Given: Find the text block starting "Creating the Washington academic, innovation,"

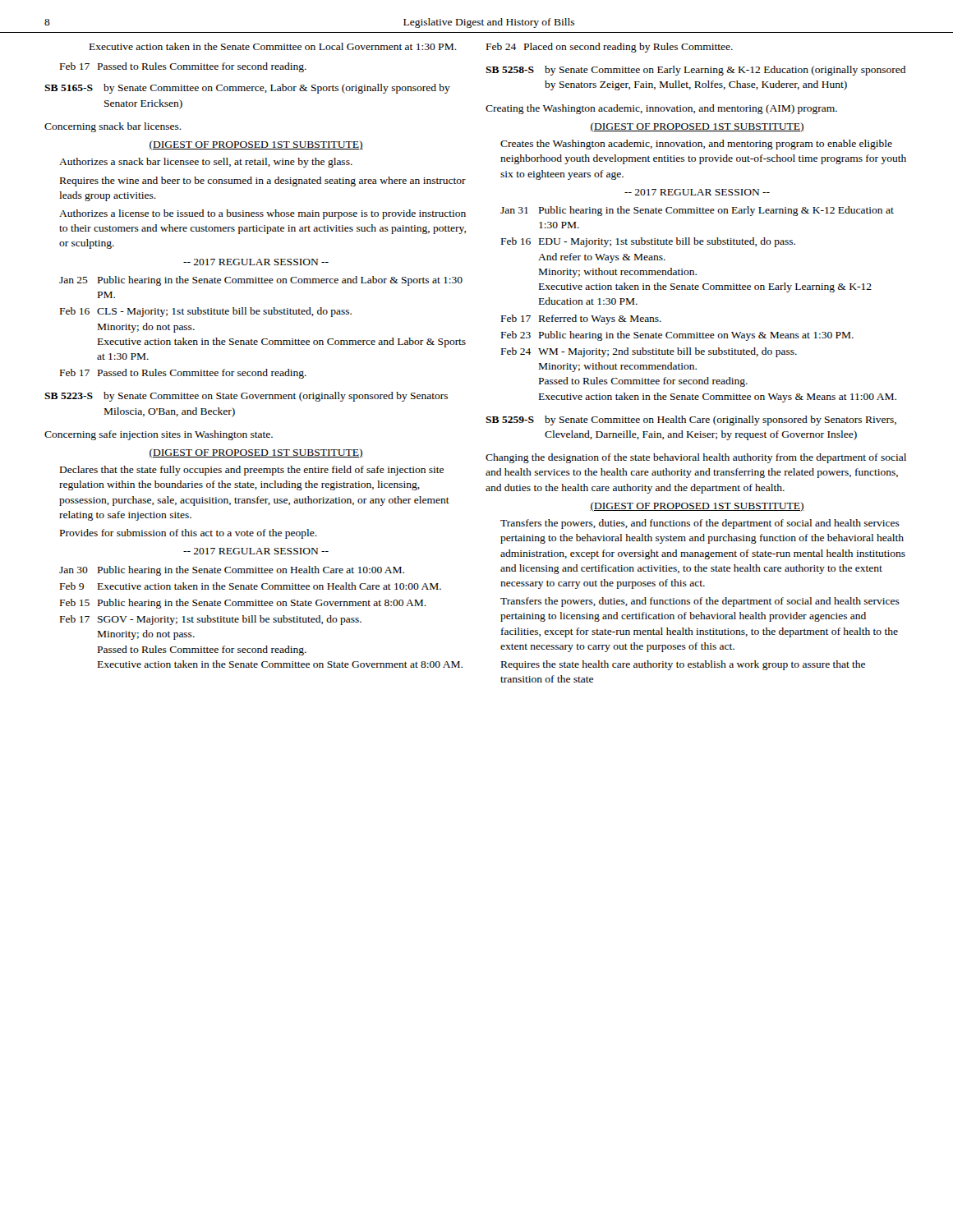Looking at the screenshot, I should click(697, 141).
